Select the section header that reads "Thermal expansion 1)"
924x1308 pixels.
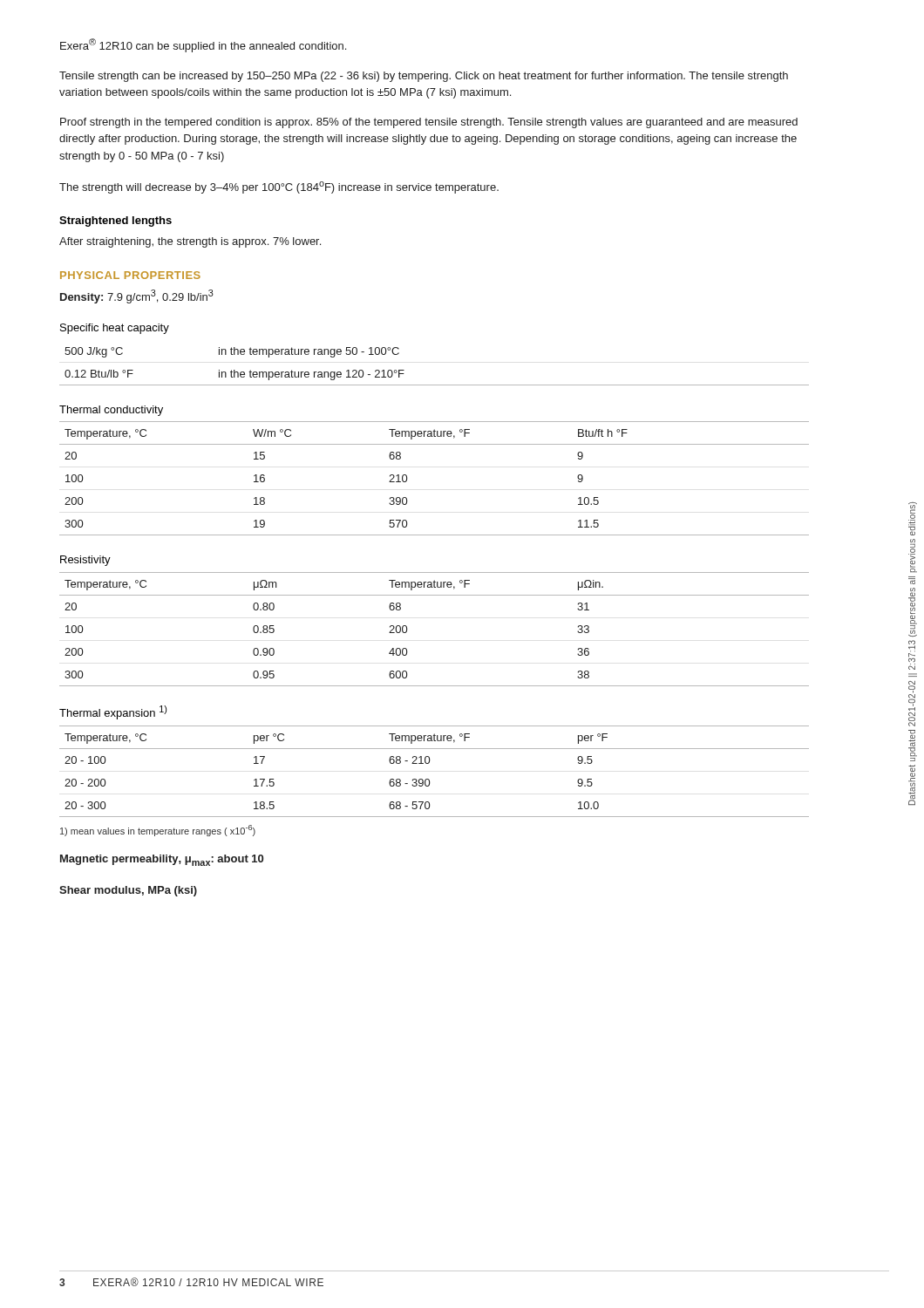pyautogui.click(x=113, y=712)
